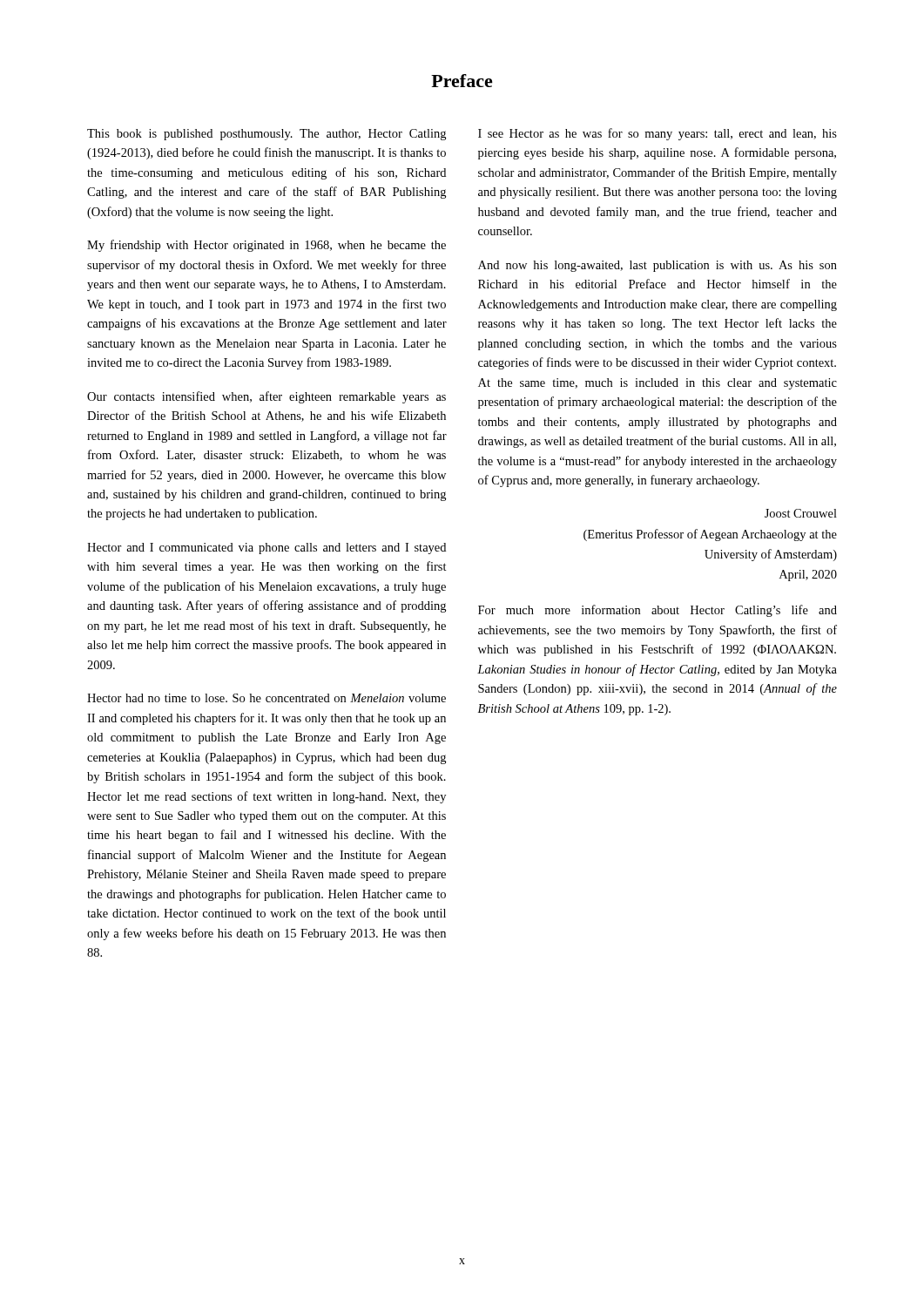Locate the text block starting "Hector had no time"
Image resolution: width=924 pixels, height=1307 pixels.
tap(267, 825)
